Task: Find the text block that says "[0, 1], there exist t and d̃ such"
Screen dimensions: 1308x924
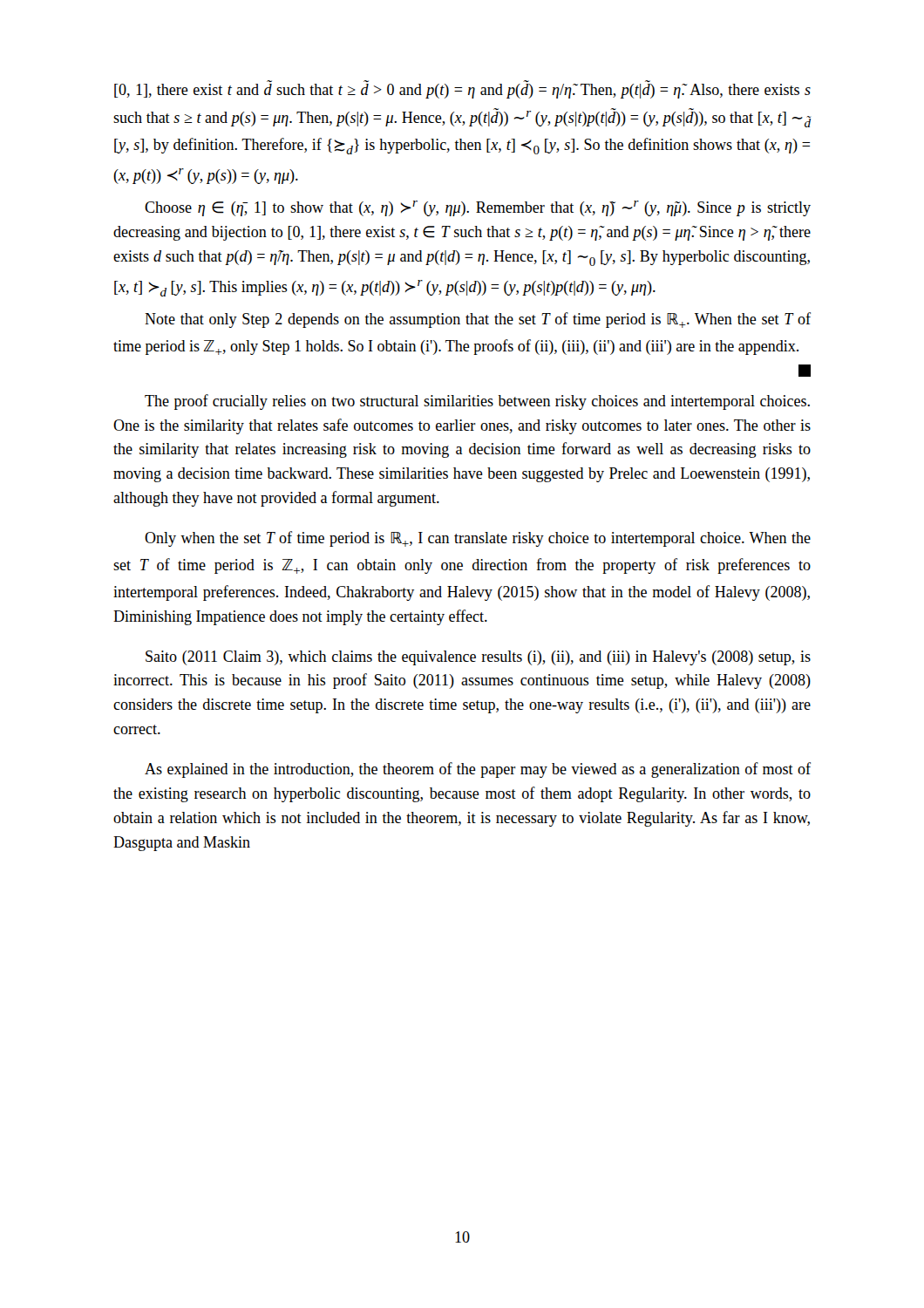Action: (462, 133)
